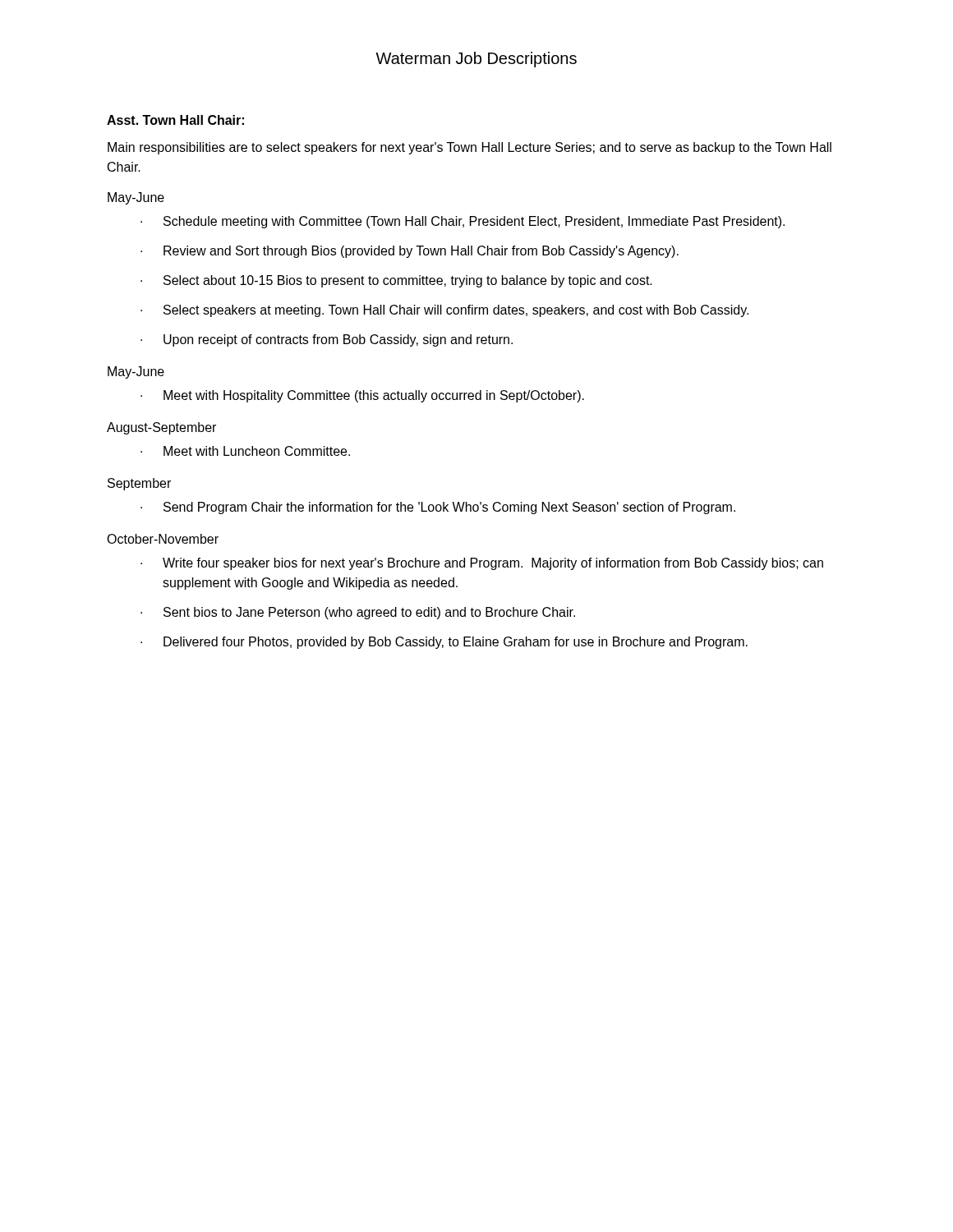The width and height of the screenshot is (953, 1232).
Task: Navigate to the region starting "· Review and Sort"
Action: click(493, 251)
